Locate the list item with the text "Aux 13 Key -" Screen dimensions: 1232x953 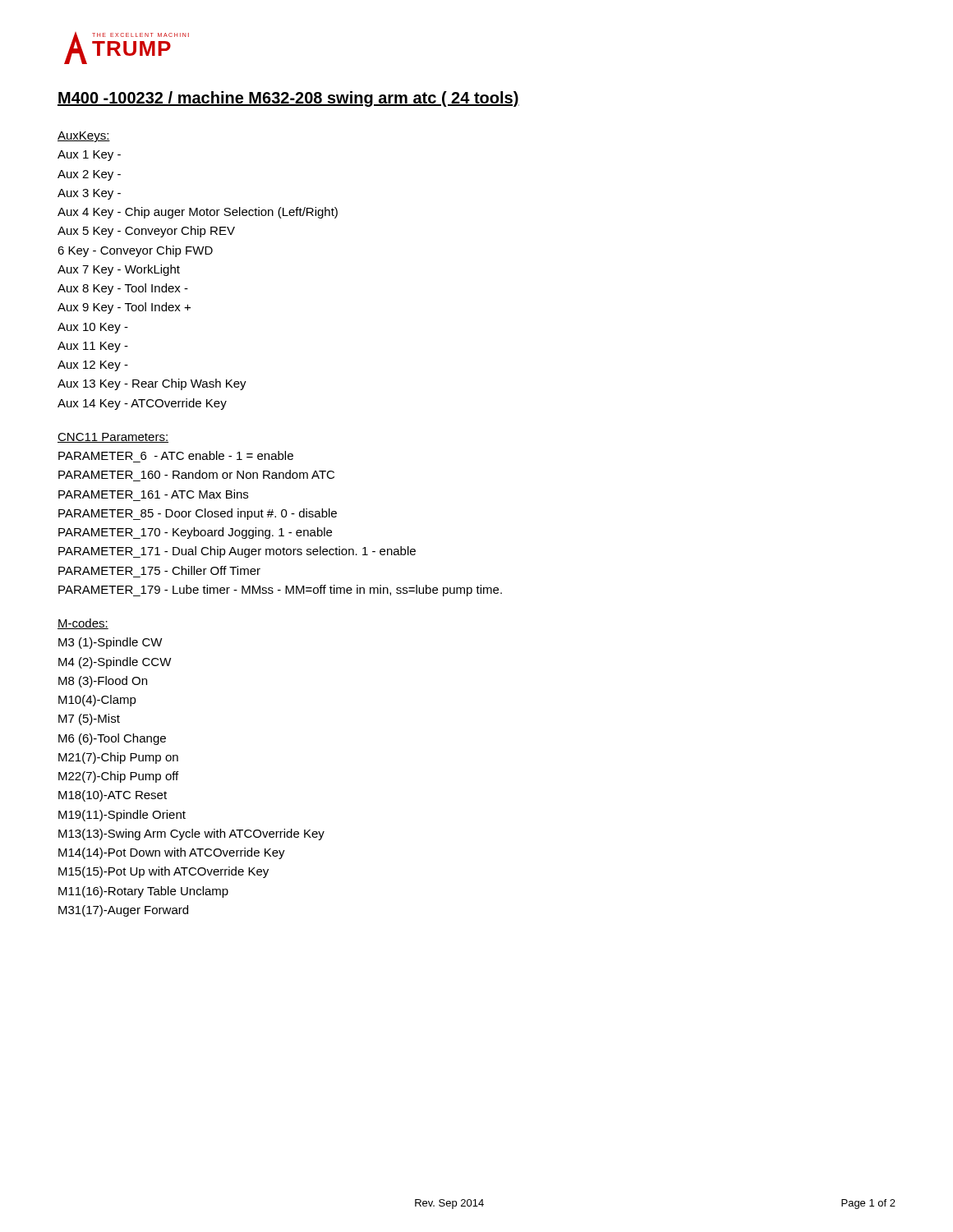pos(152,383)
